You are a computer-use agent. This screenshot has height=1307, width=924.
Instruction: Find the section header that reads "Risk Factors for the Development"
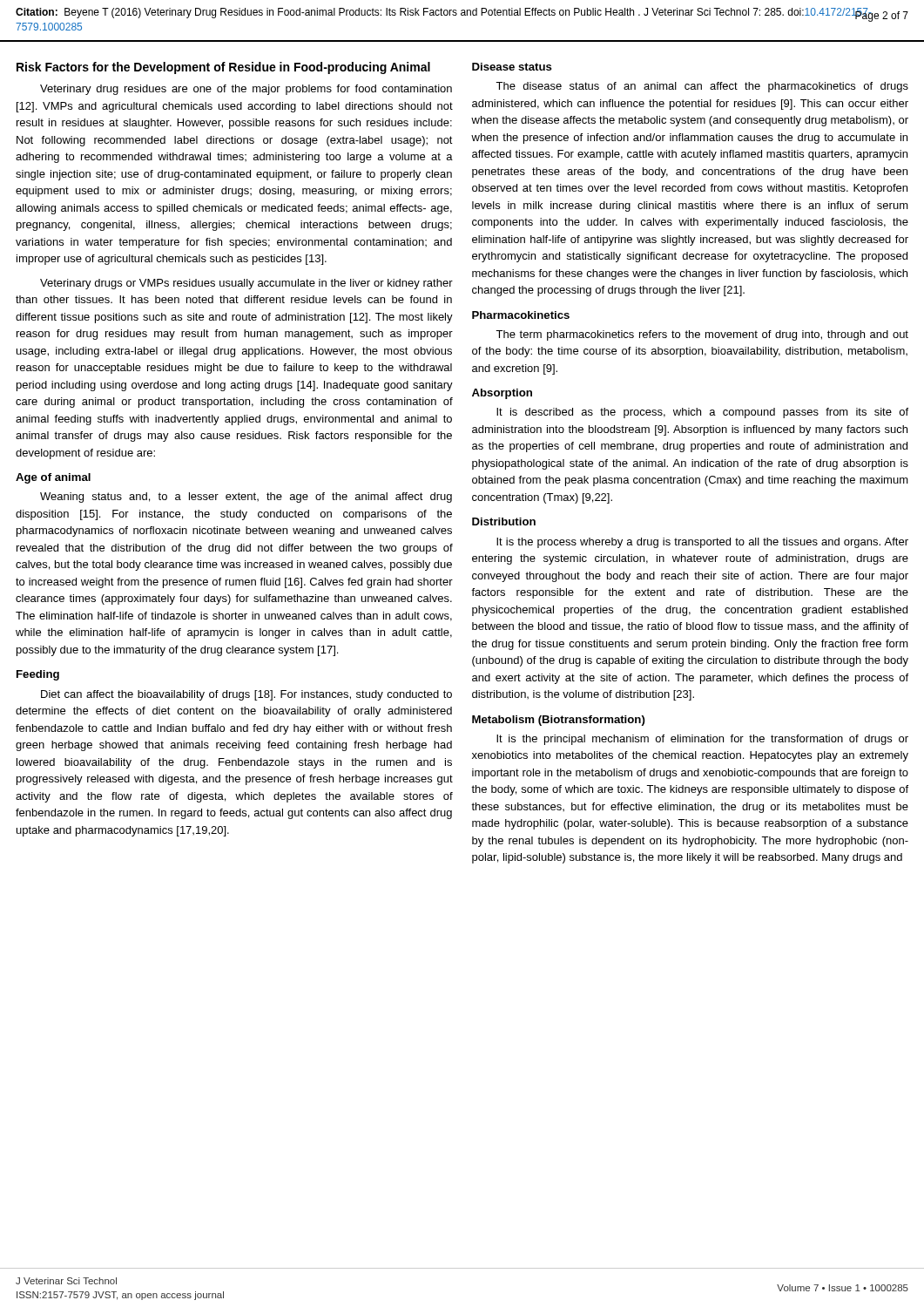(234, 67)
